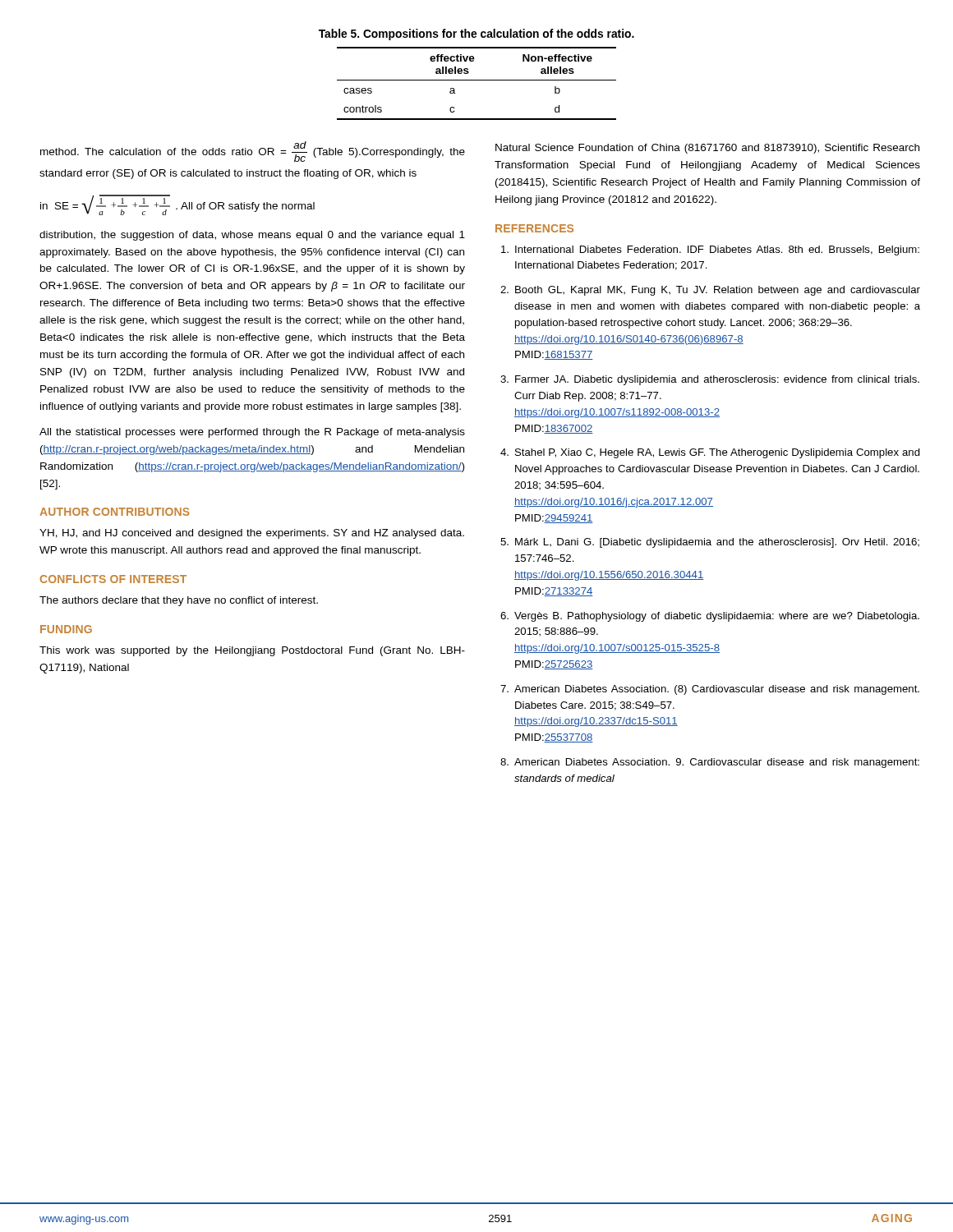953x1232 pixels.
Task: Find the block on this page that starts "4. Stahel P, Xiao C, Hegele RA,"
Action: coord(710,453)
